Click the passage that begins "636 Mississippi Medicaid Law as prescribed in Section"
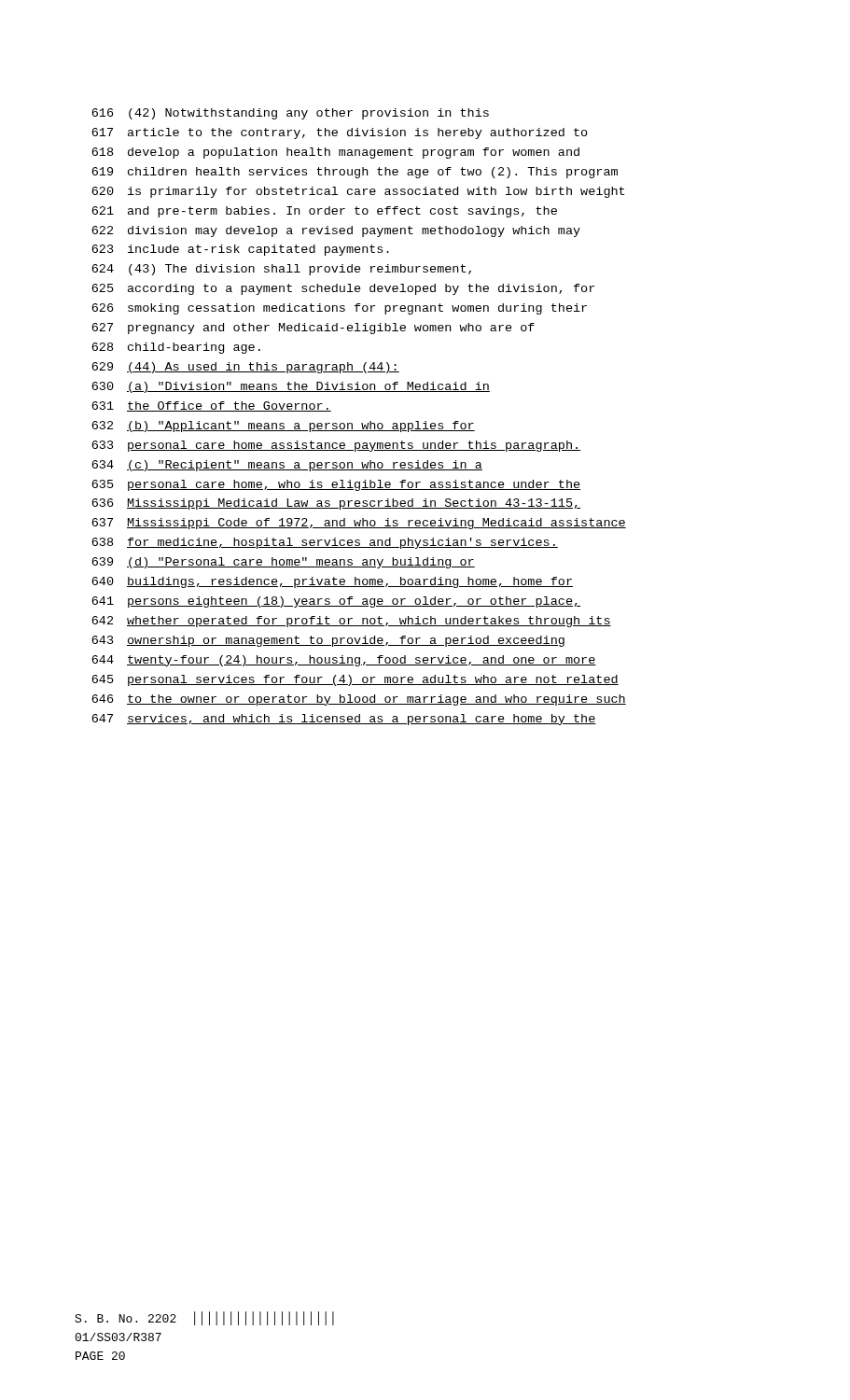Screen dimensions: 1400x850 coord(433,505)
